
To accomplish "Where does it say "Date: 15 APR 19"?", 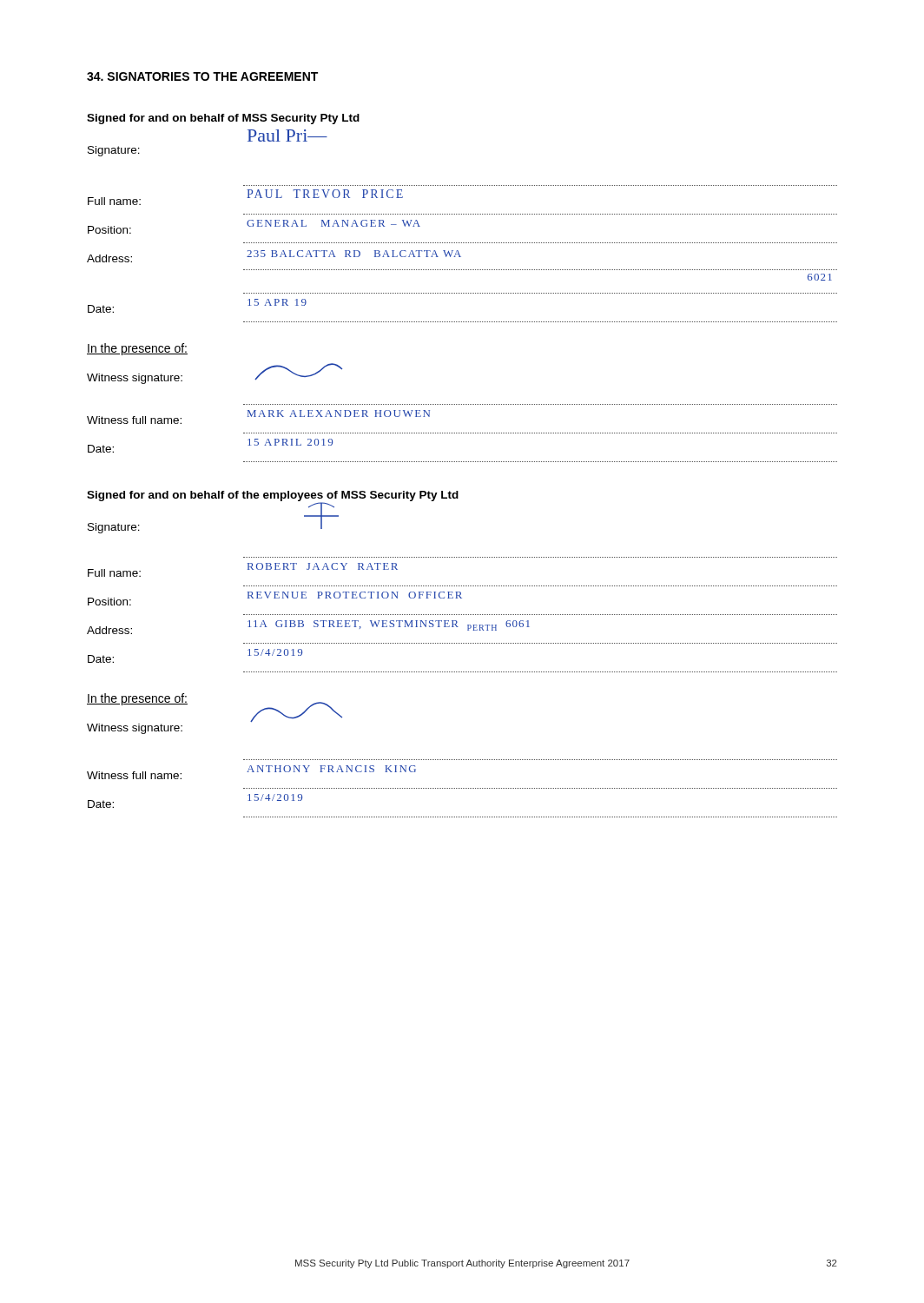I will click(x=462, y=311).
